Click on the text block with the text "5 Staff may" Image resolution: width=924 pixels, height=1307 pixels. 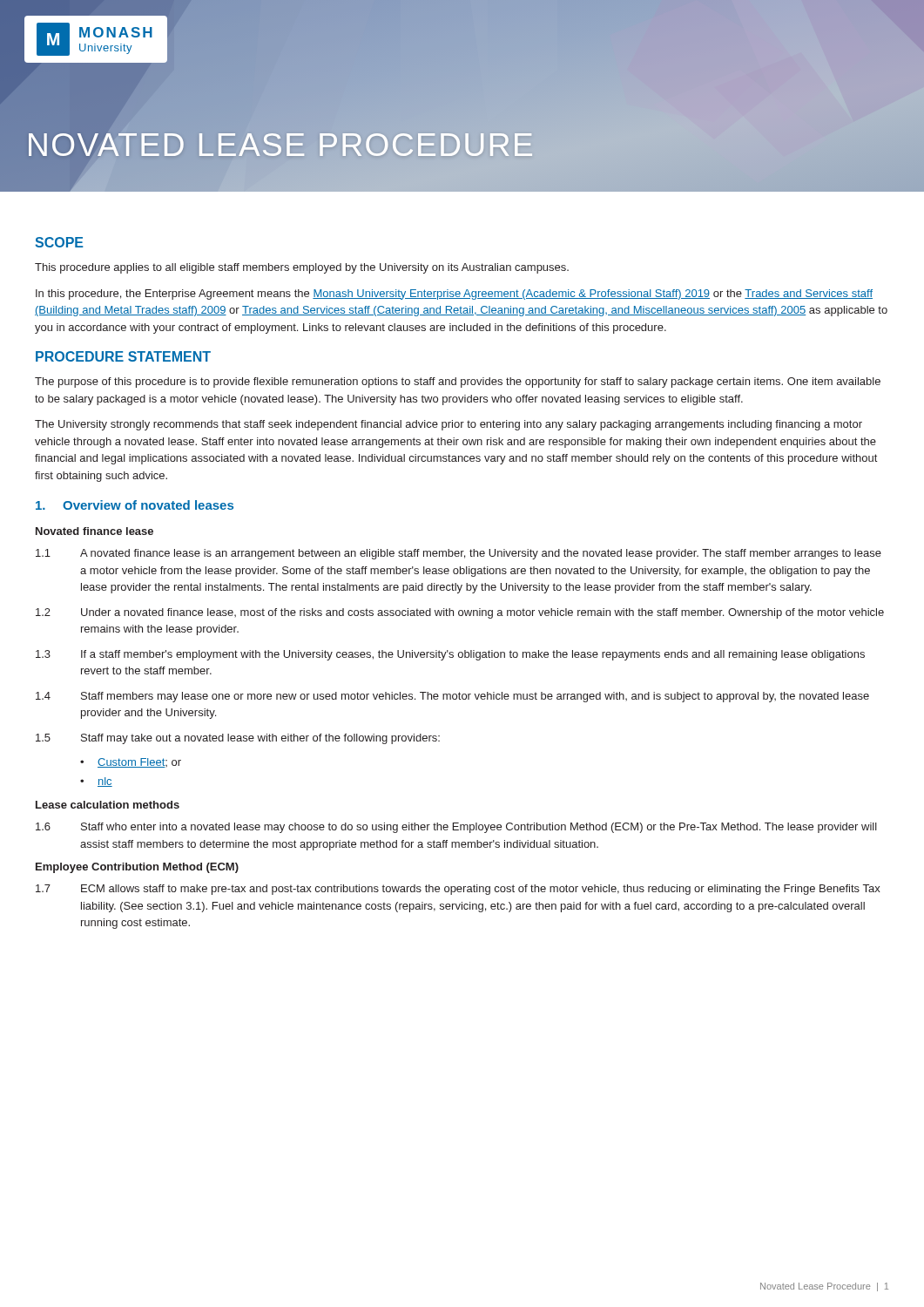click(238, 739)
